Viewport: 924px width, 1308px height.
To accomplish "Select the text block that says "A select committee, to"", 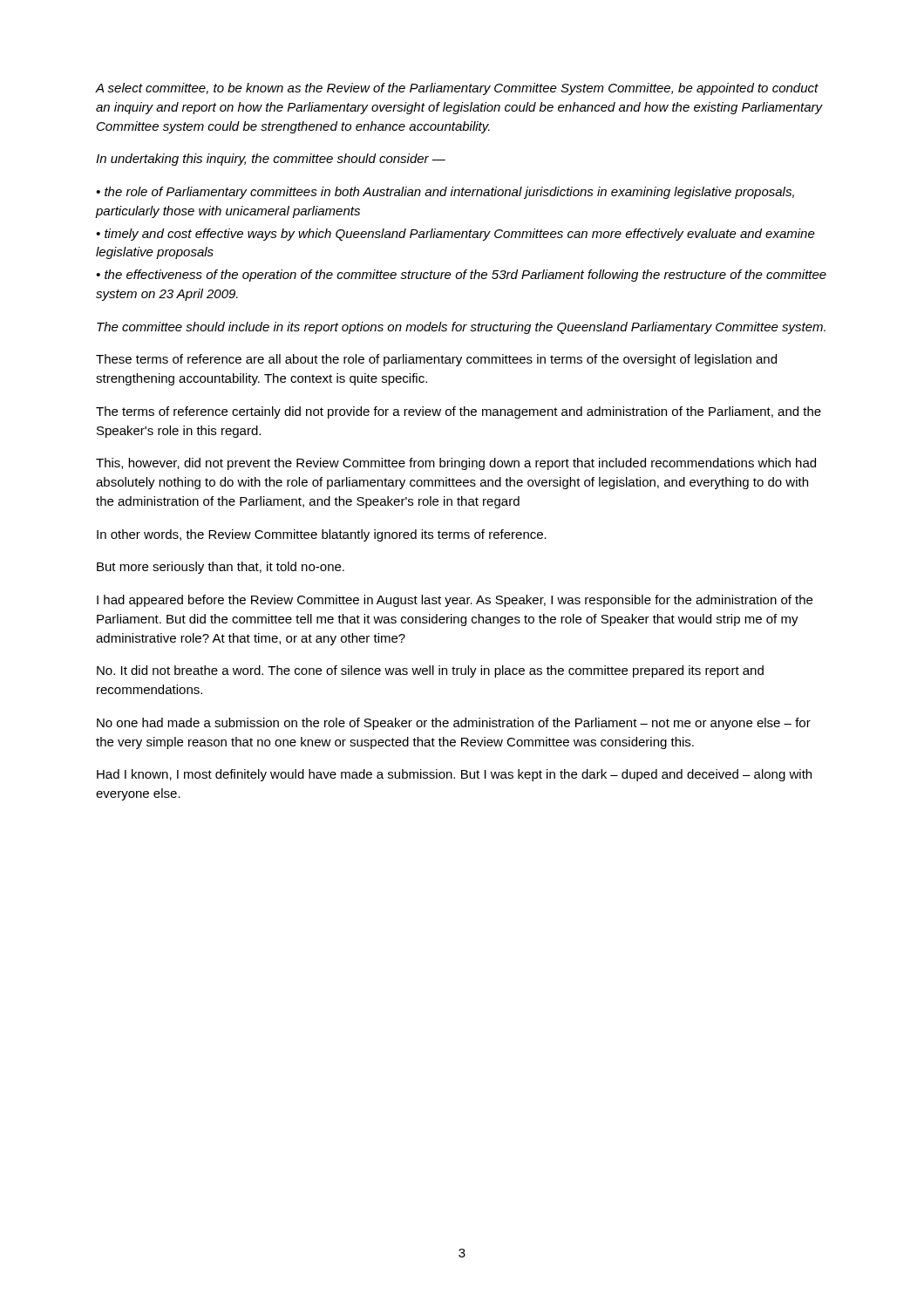I will [459, 107].
